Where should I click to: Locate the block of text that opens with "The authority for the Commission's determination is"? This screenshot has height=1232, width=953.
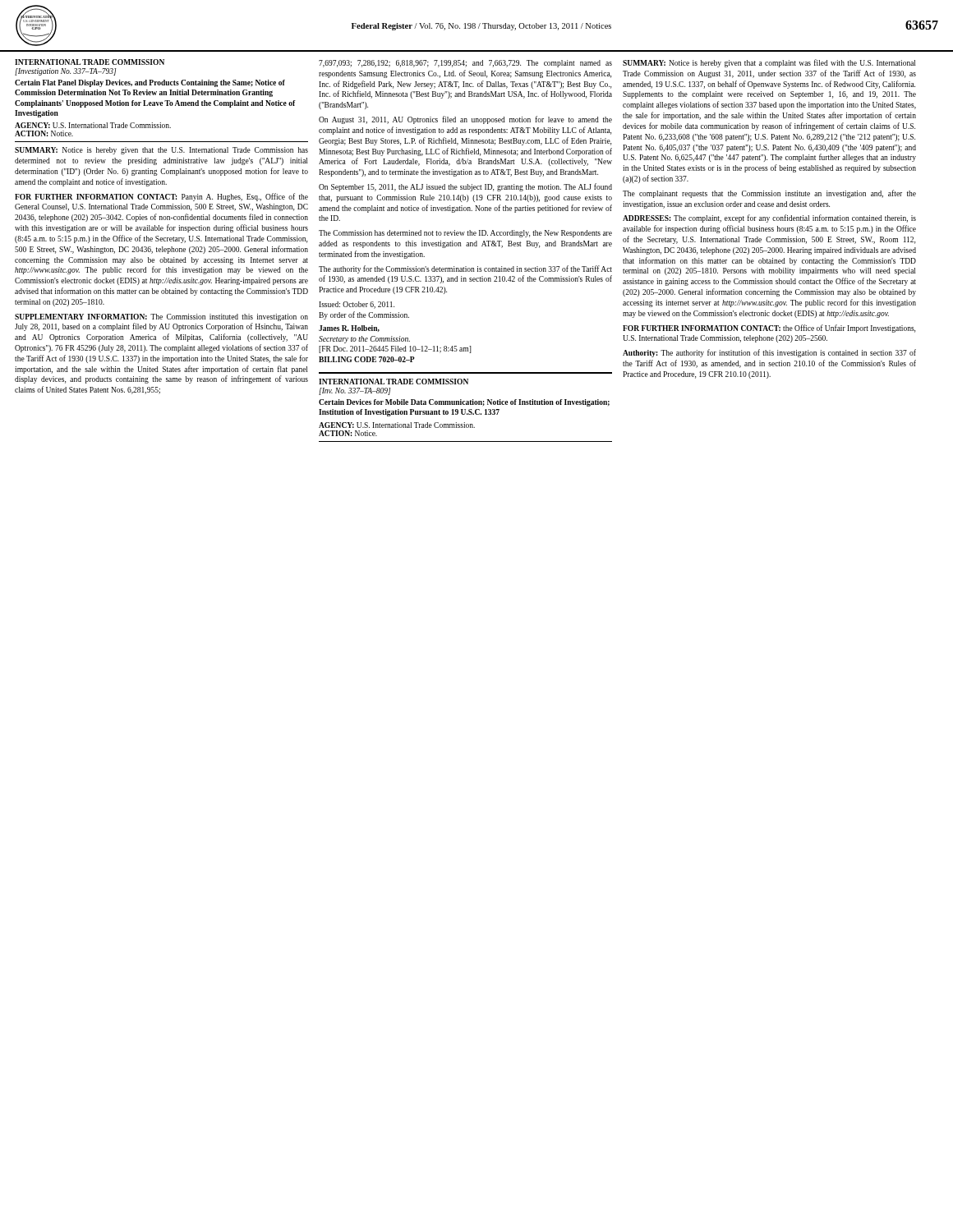pos(465,280)
